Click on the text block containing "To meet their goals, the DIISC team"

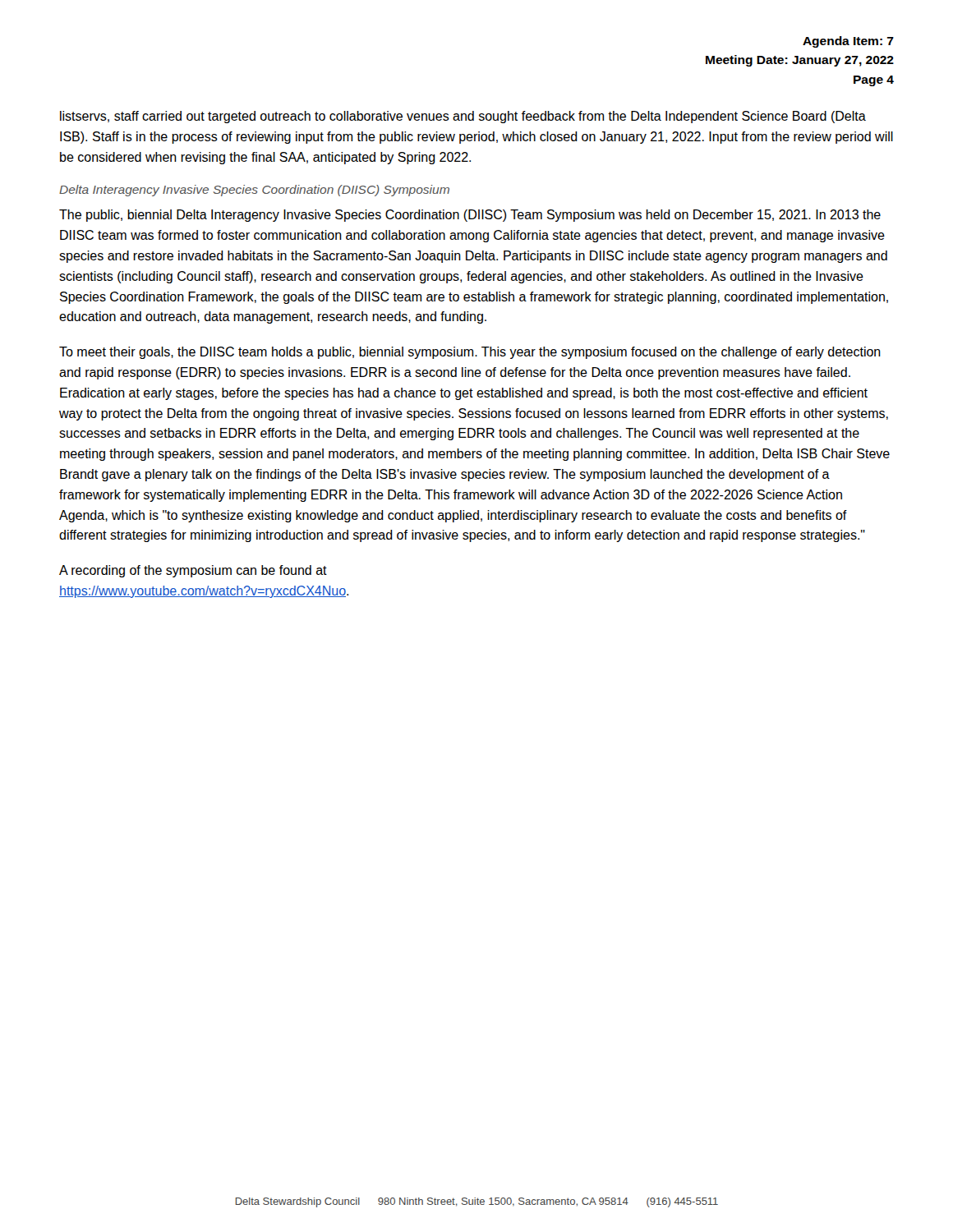pos(475,444)
